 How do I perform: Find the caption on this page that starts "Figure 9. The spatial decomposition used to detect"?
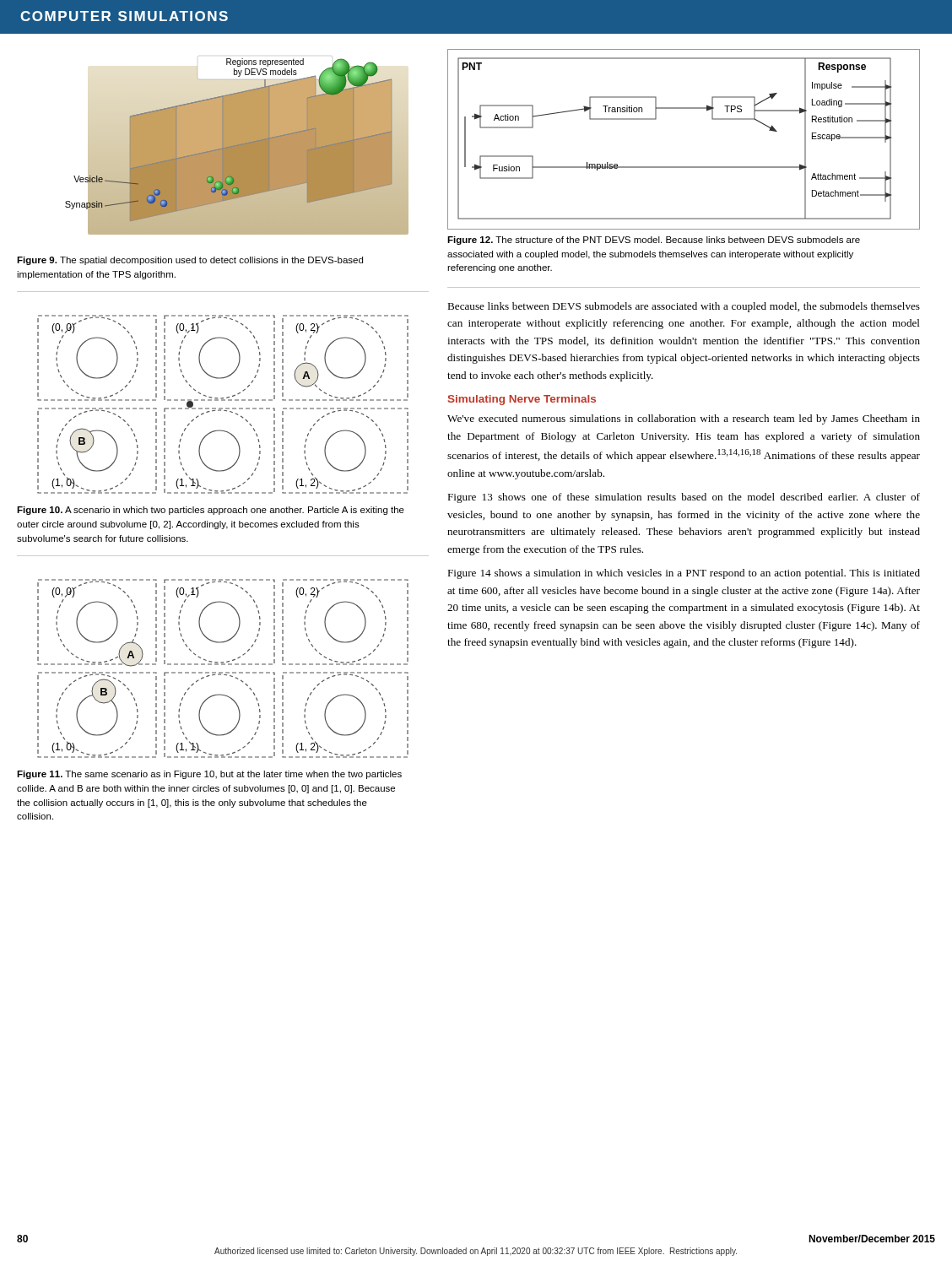190,267
